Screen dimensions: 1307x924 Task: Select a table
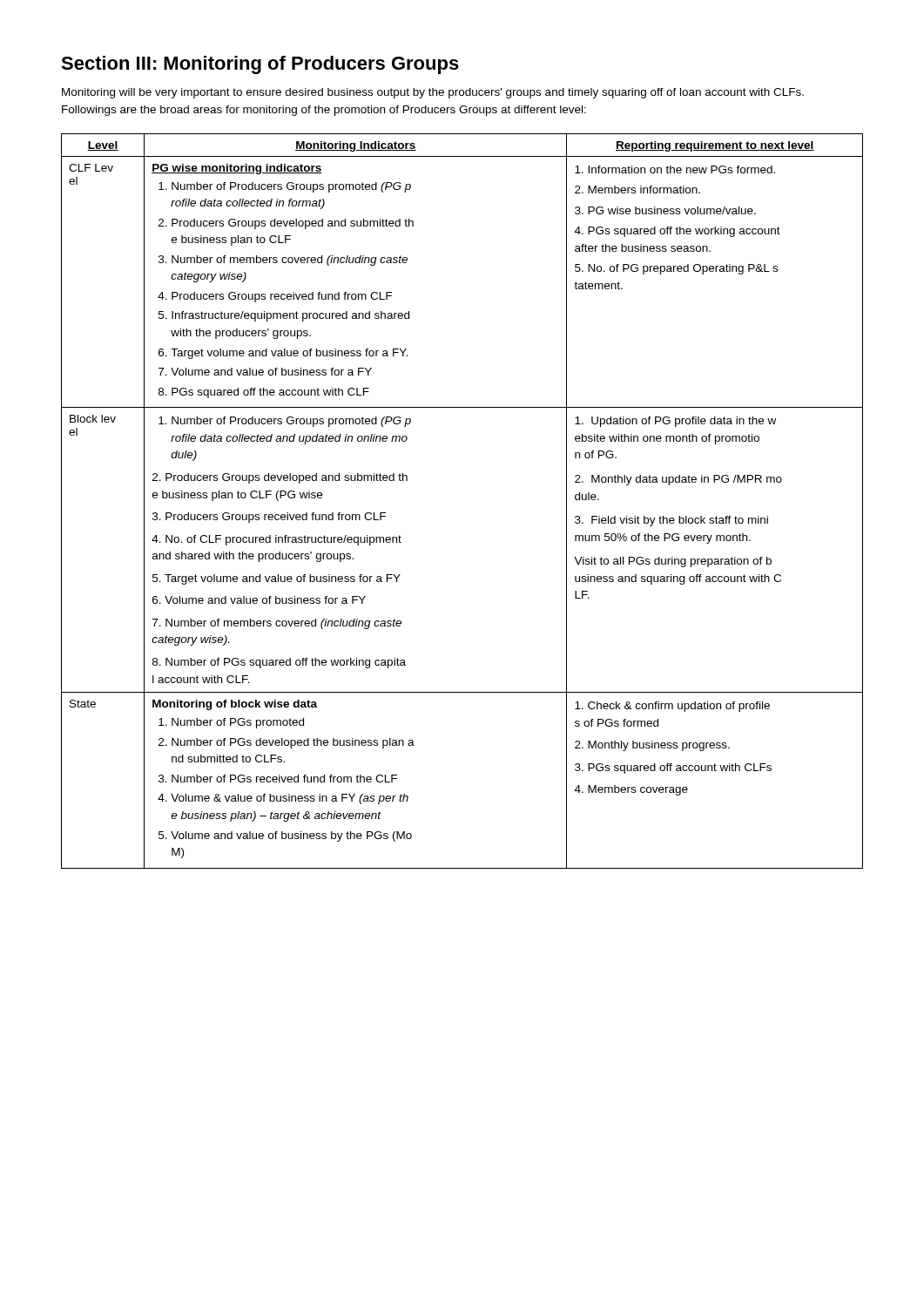pos(462,501)
